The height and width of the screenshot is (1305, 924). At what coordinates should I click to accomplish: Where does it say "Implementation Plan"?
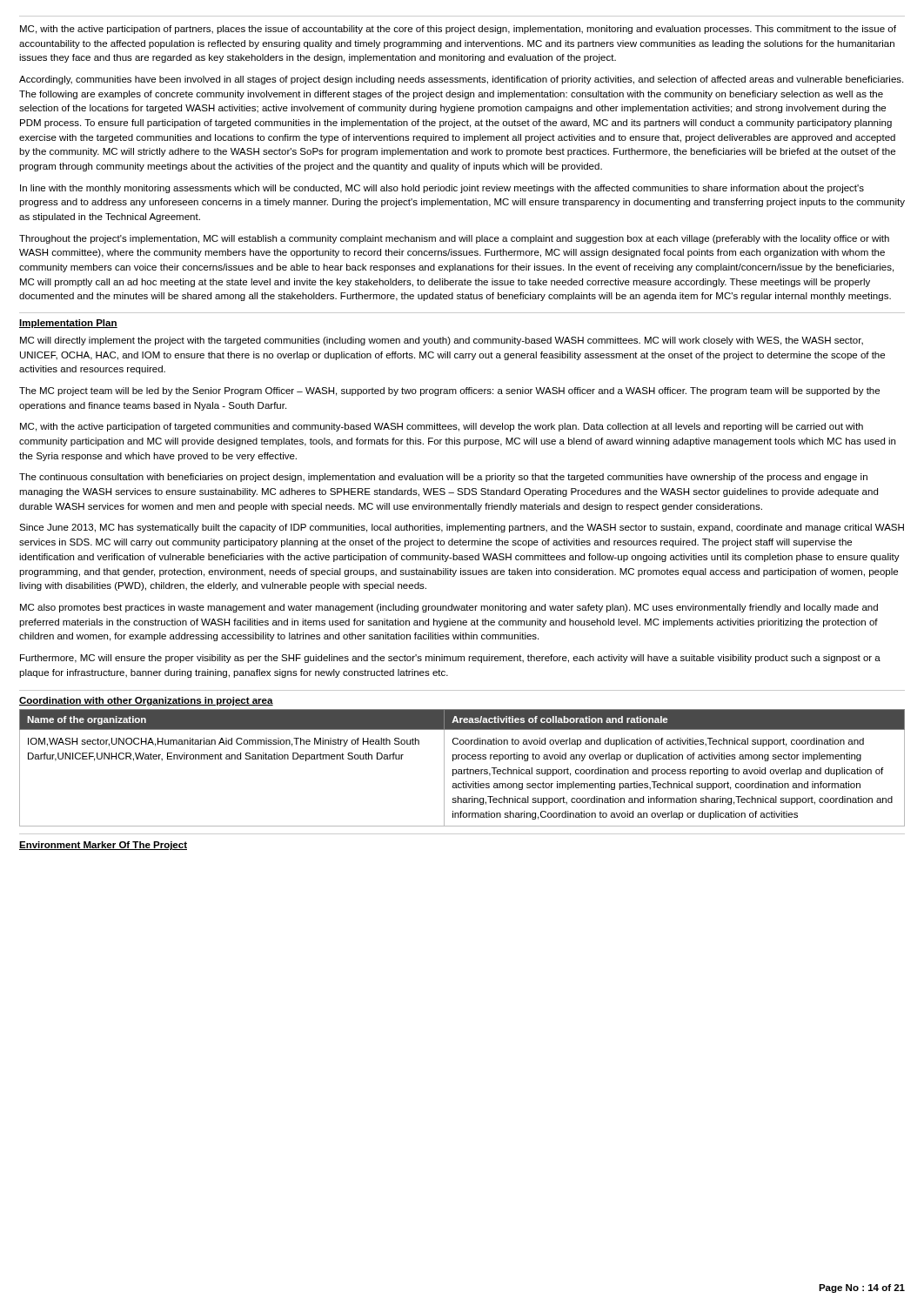coord(68,323)
